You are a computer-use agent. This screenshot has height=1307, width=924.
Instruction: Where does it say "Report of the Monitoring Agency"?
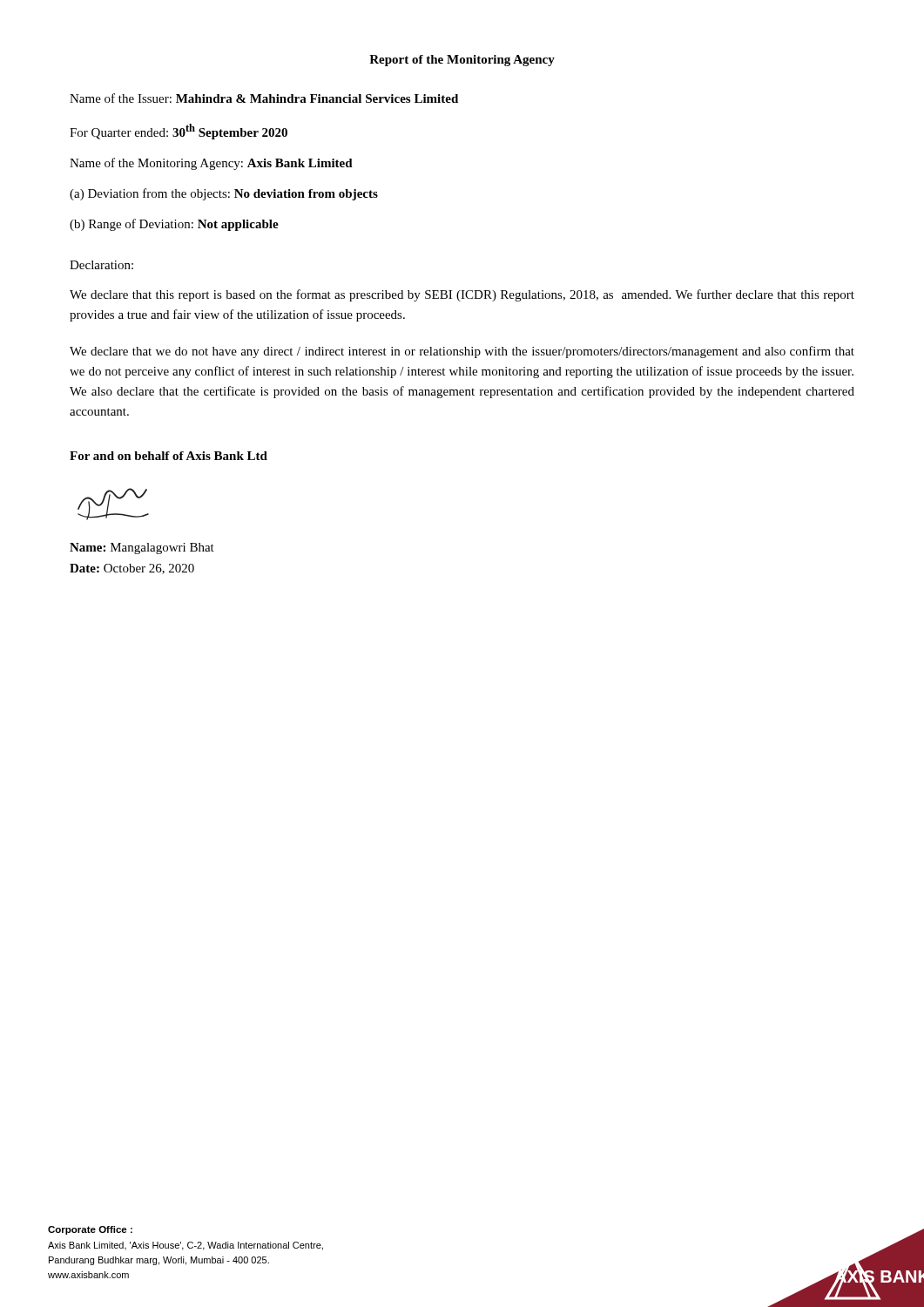point(462,59)
